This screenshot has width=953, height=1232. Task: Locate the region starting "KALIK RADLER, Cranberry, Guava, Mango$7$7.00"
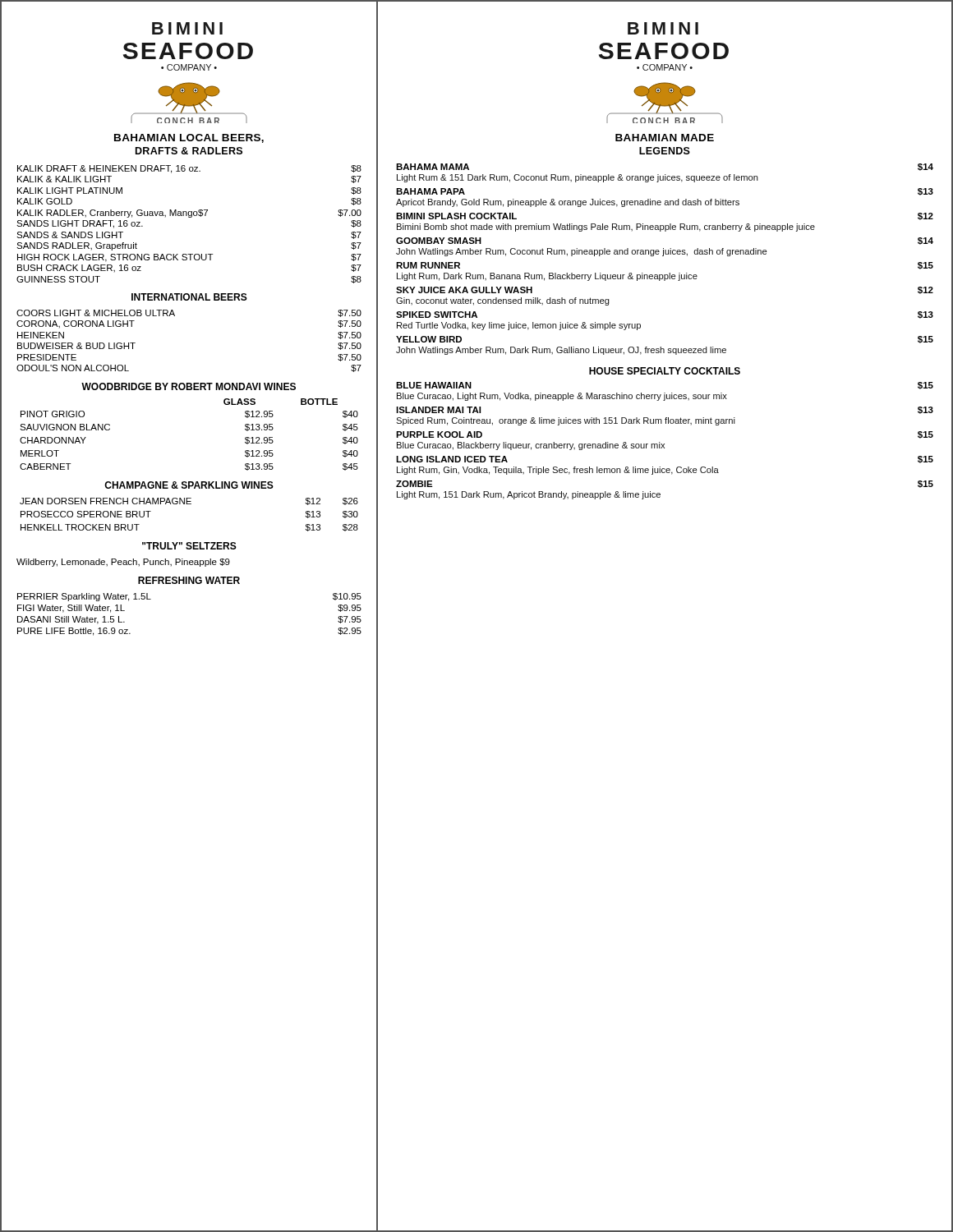189,212
